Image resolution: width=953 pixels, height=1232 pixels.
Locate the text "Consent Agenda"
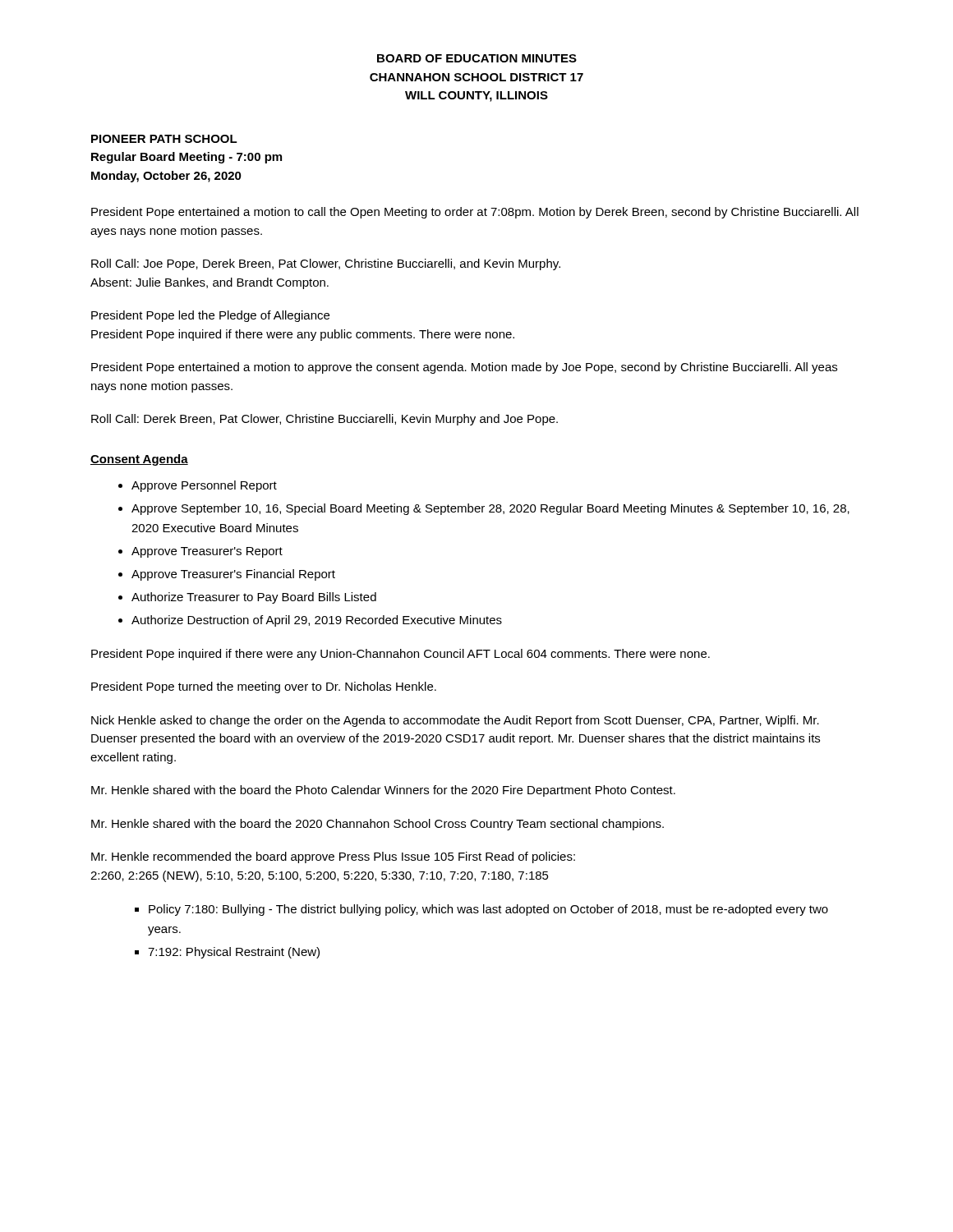click(x=139, y=458)
